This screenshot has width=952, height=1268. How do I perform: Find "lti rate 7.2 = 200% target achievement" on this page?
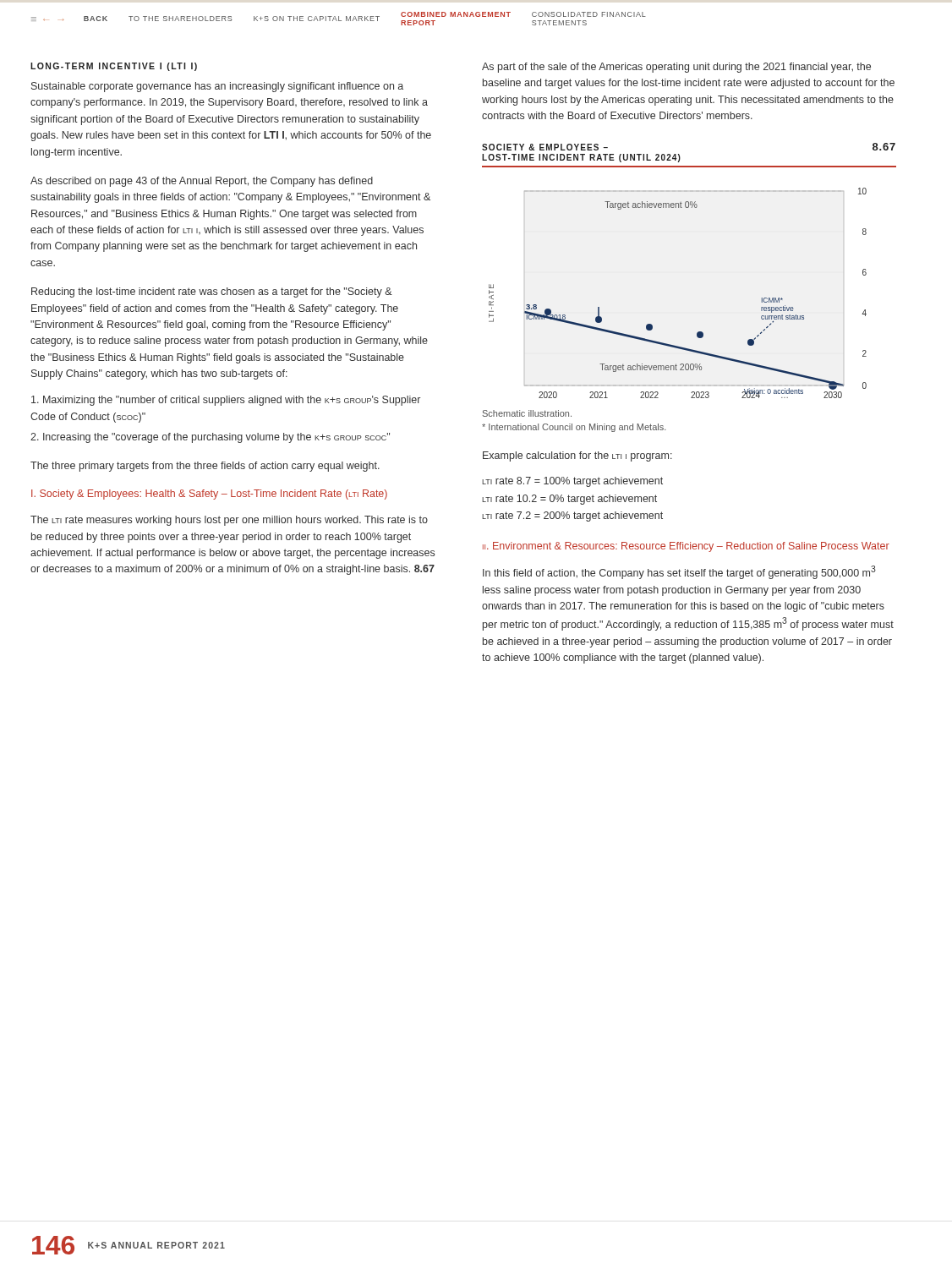click(572, 516)
